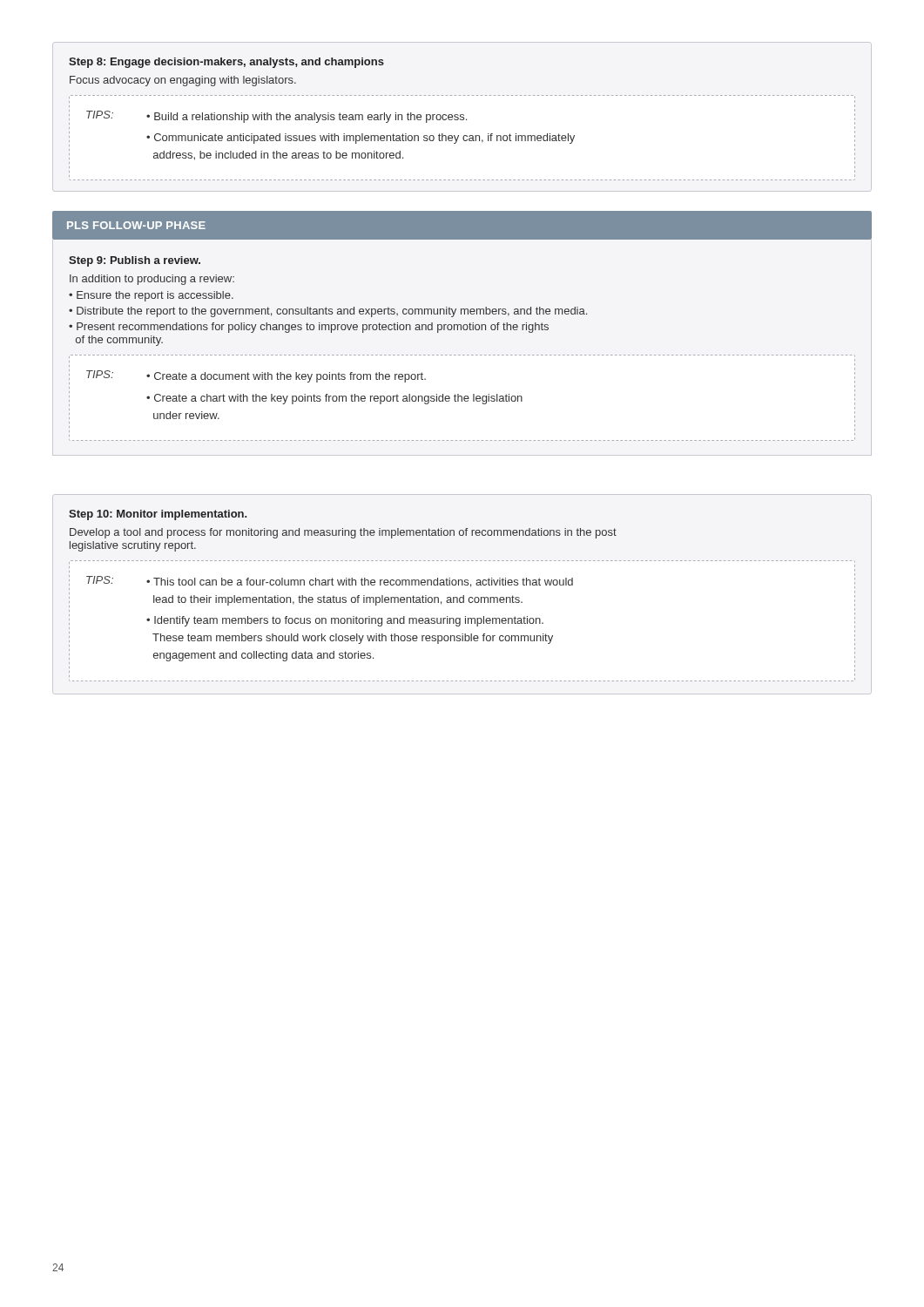The height and width of the screenshot is (1307, 924).
Task: Click on the text block that reads "TIPS: • This tool can"
Action: pyautogui.click(x=329, y=621)
